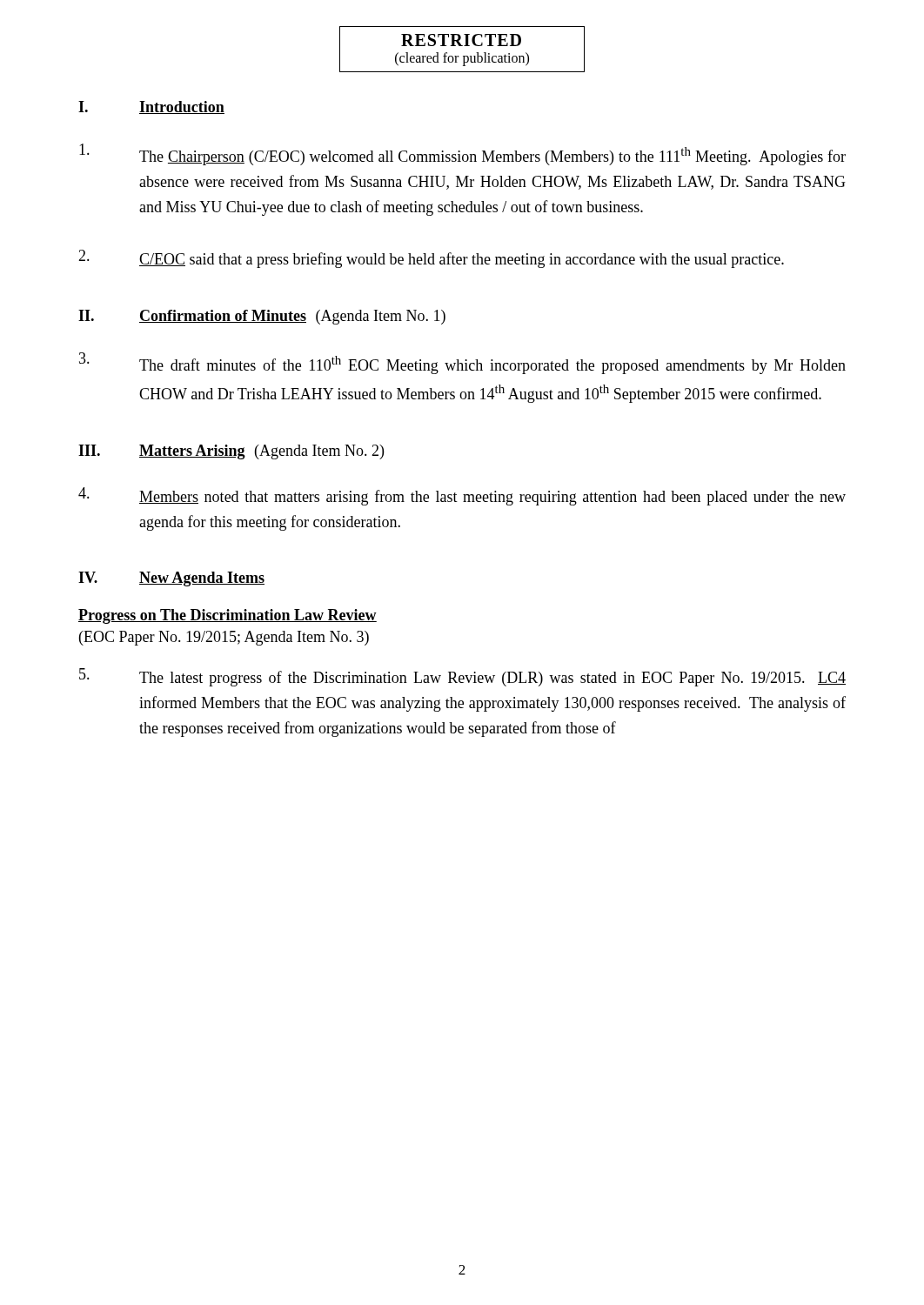Find the section header with the text "II. Confirmation of Minutes (Agenda Item No."
This screenshot has height=1305, width=924.
tap(262, 316)
